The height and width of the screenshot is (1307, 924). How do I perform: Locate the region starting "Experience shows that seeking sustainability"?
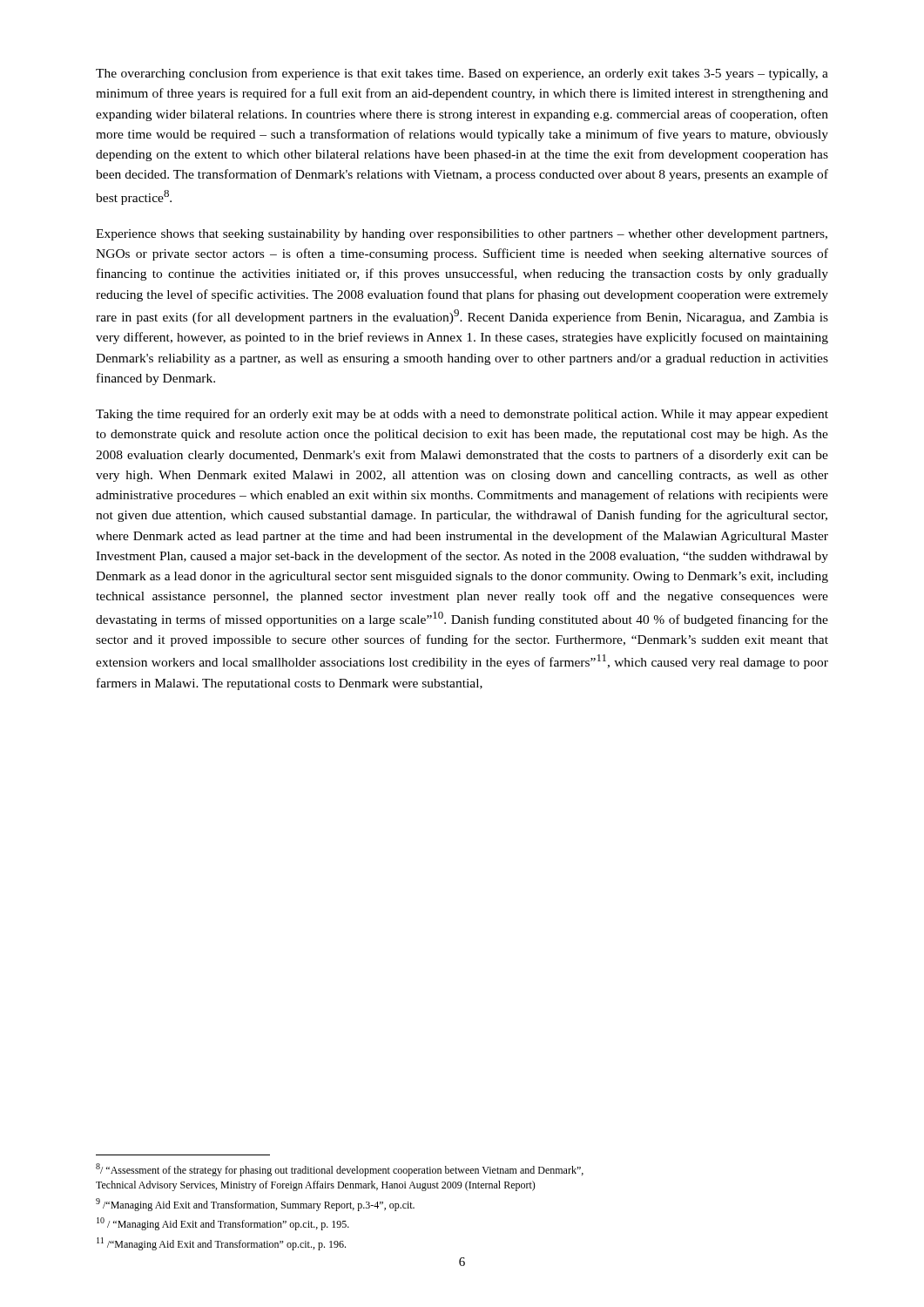[462, 305]
